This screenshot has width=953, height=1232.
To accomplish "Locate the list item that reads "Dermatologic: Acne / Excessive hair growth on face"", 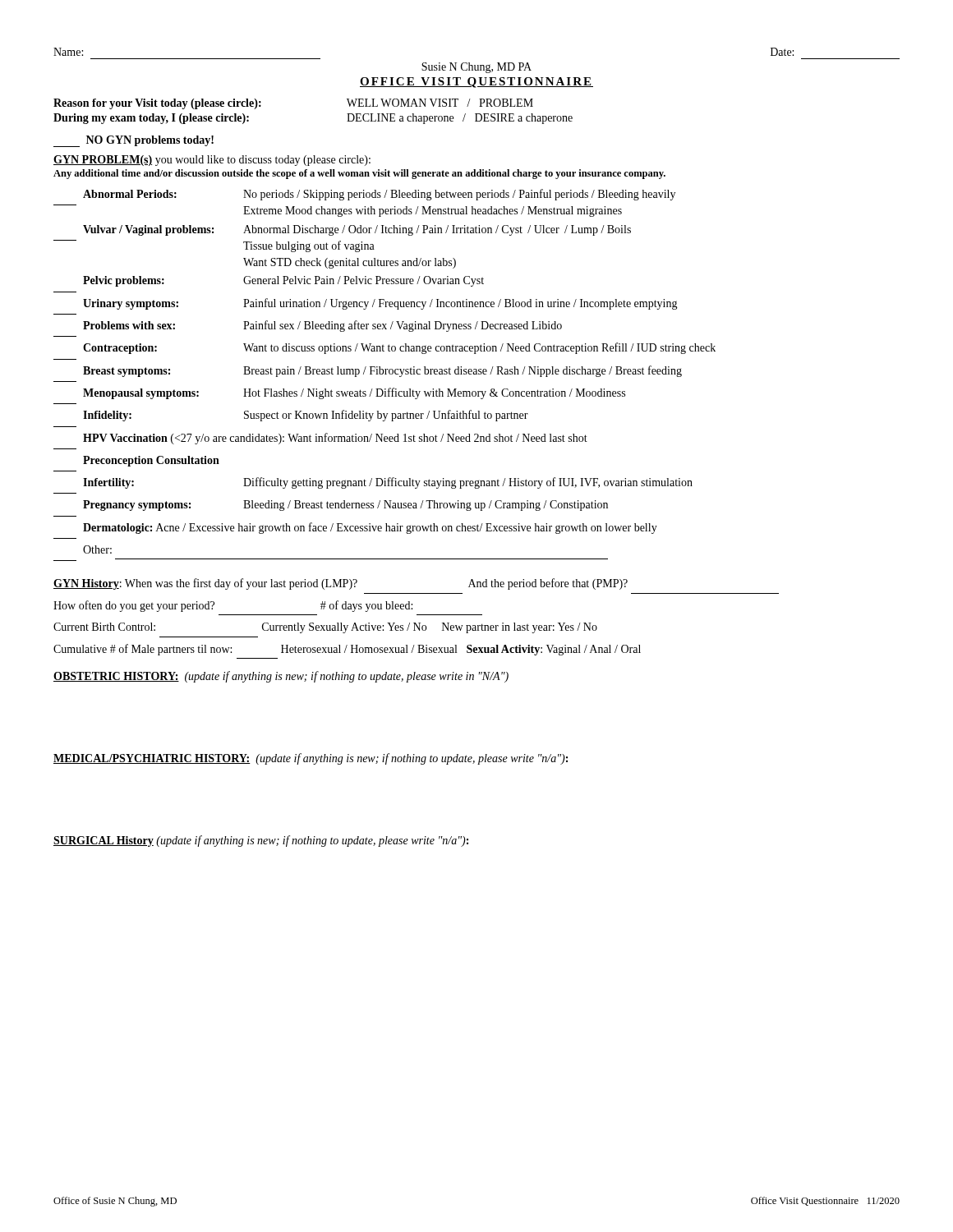I will pos(476,529).
